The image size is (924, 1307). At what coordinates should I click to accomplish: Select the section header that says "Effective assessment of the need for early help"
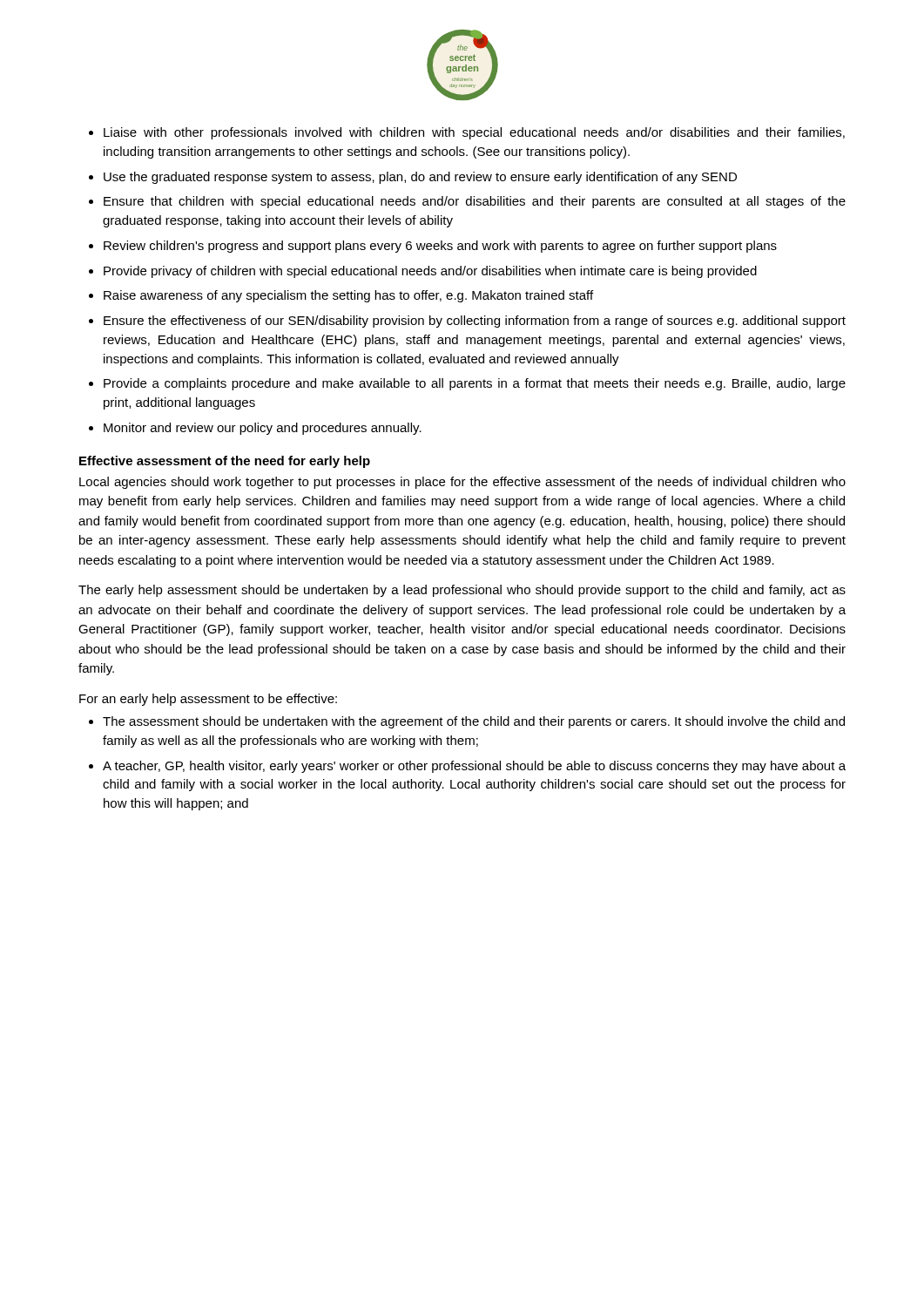pyautogui.click(x=224, y=460)
